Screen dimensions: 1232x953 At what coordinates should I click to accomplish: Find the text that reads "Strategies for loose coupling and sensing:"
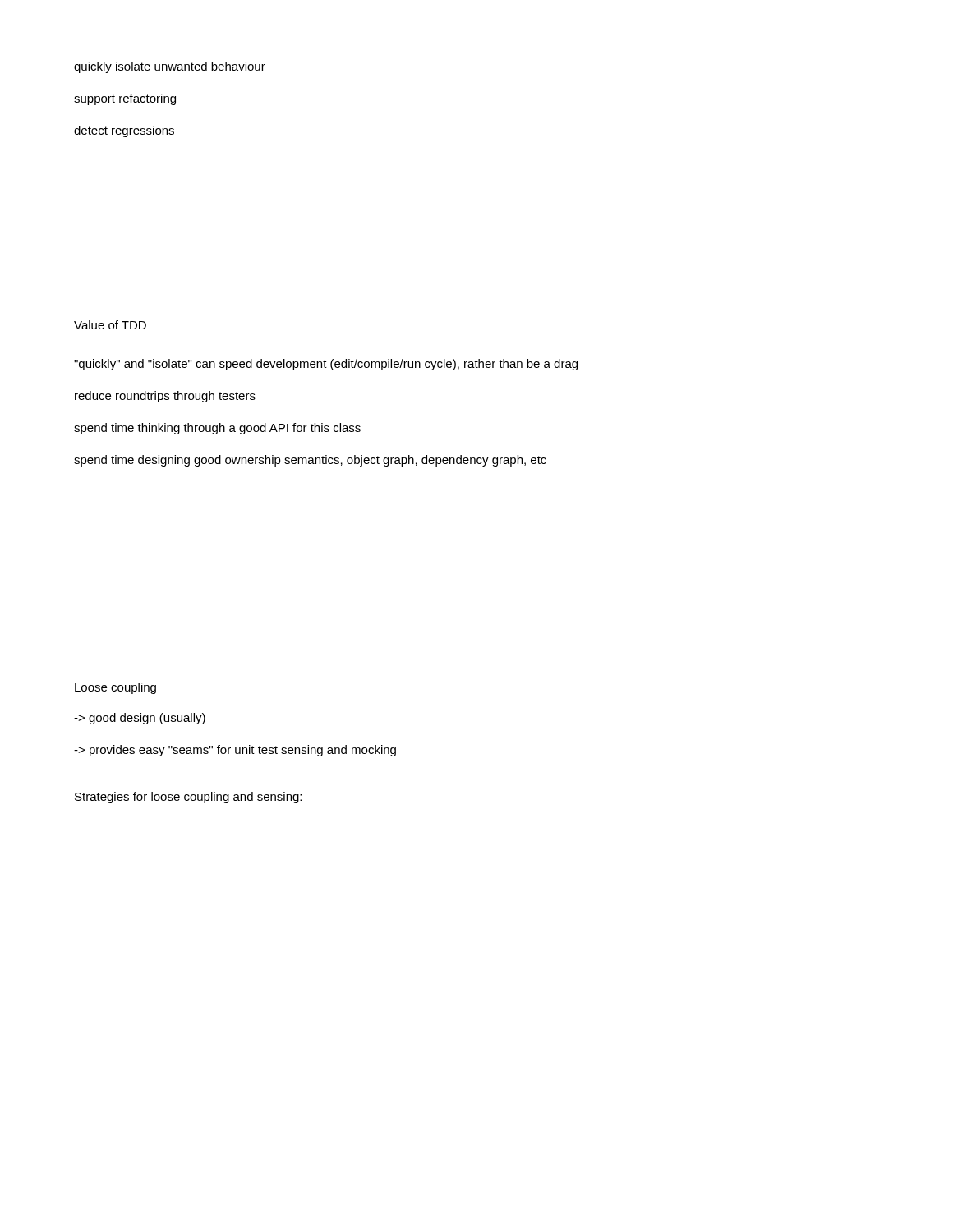(188, 796)
